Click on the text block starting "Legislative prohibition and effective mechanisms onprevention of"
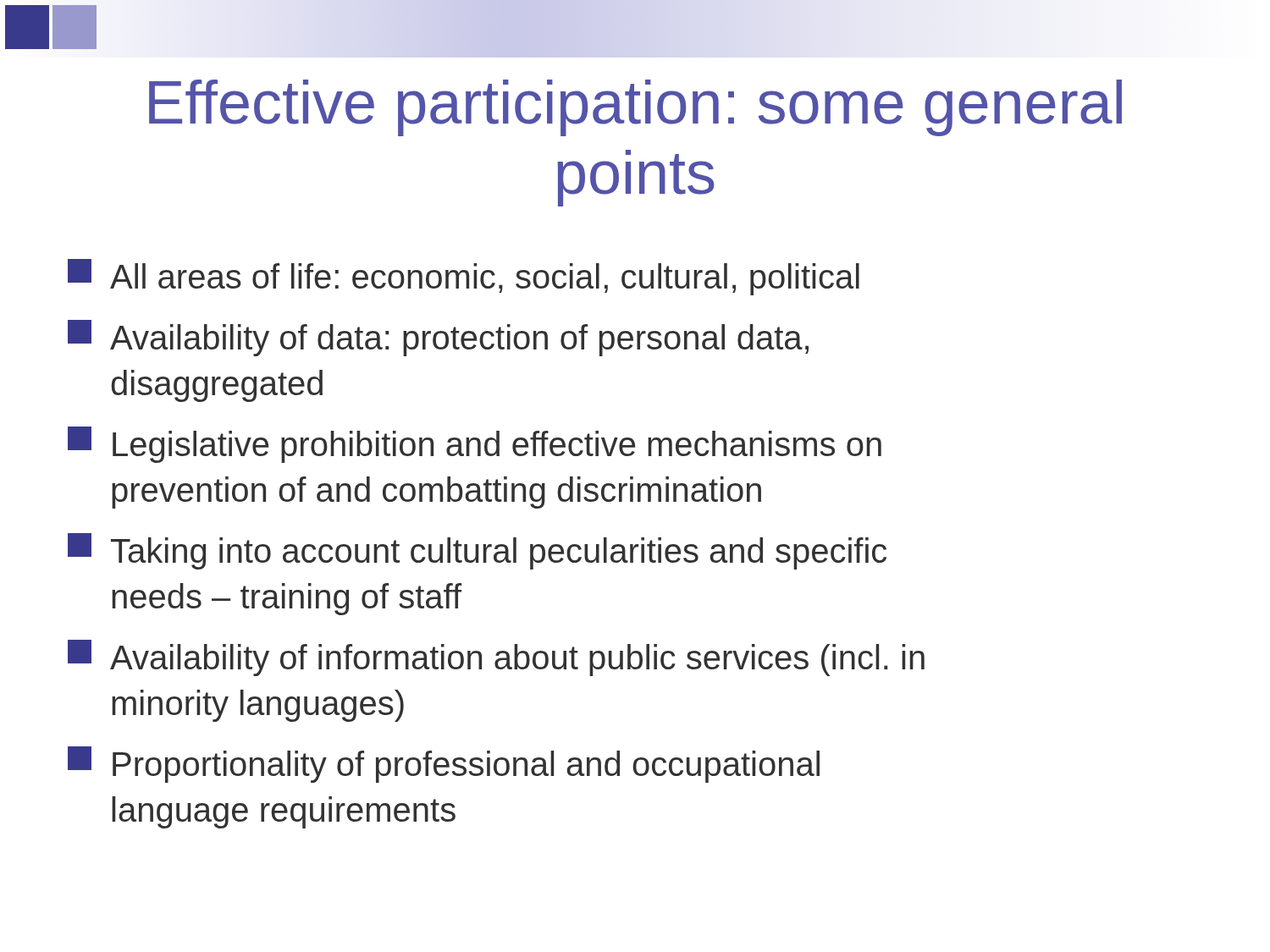1270x952 pixels. coord(475,467)
